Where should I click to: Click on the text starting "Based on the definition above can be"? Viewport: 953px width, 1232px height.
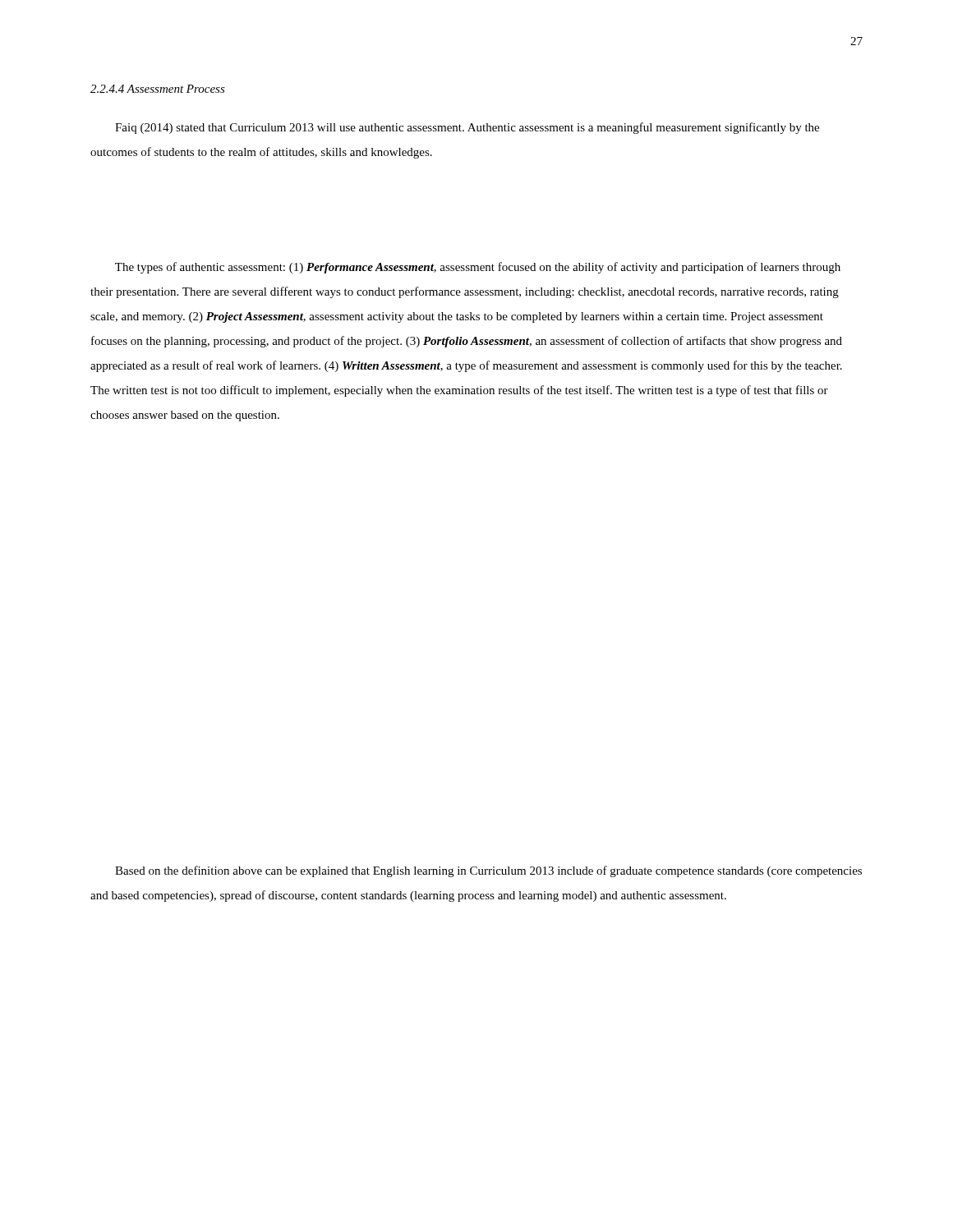[476, 883]
